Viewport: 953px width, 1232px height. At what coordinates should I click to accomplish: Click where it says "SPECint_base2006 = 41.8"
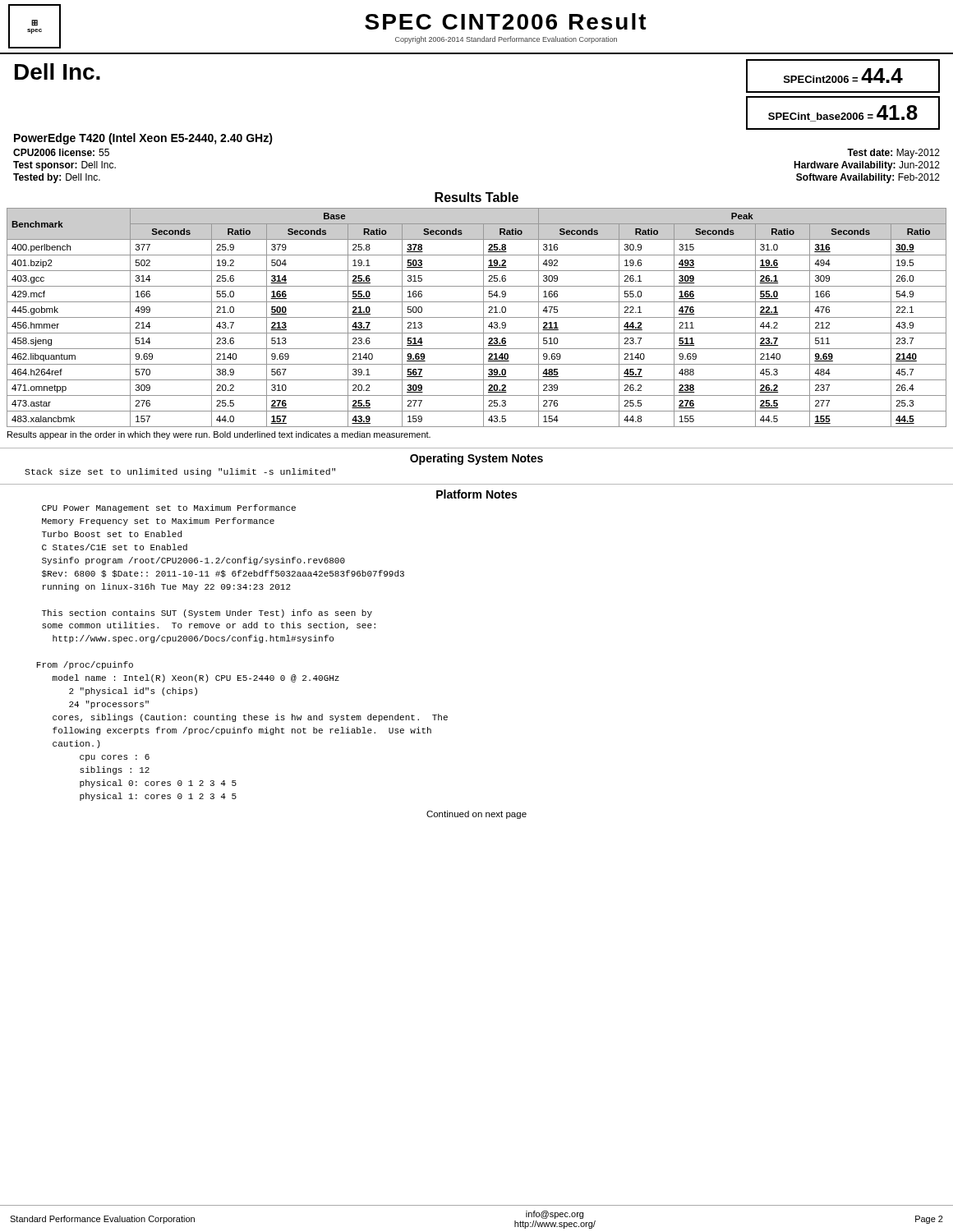[843, 112]
